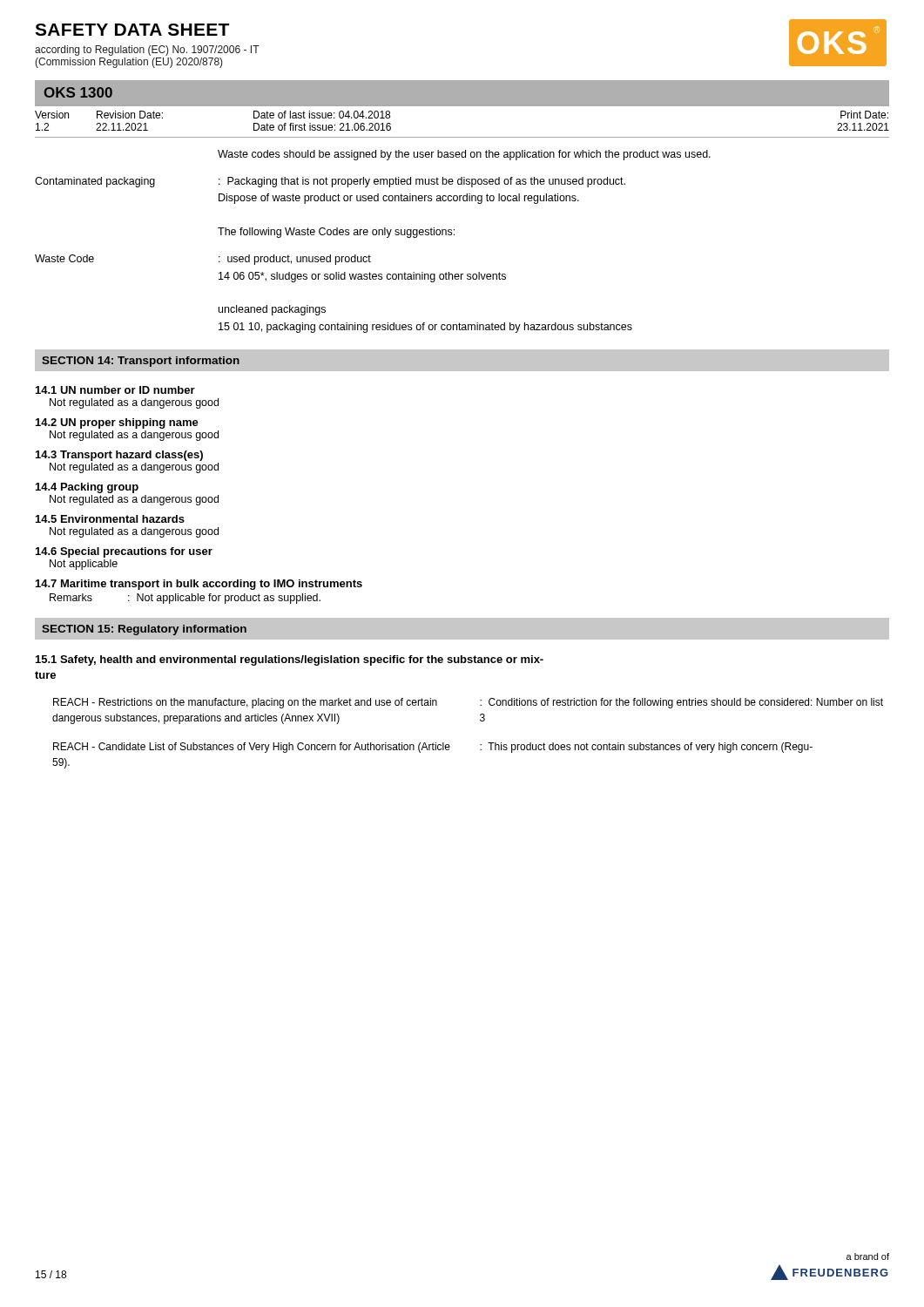Select the text block starting "3 Transport hazard class(es)"
This screenshot has height=1307, width=924.
[119, 455]
